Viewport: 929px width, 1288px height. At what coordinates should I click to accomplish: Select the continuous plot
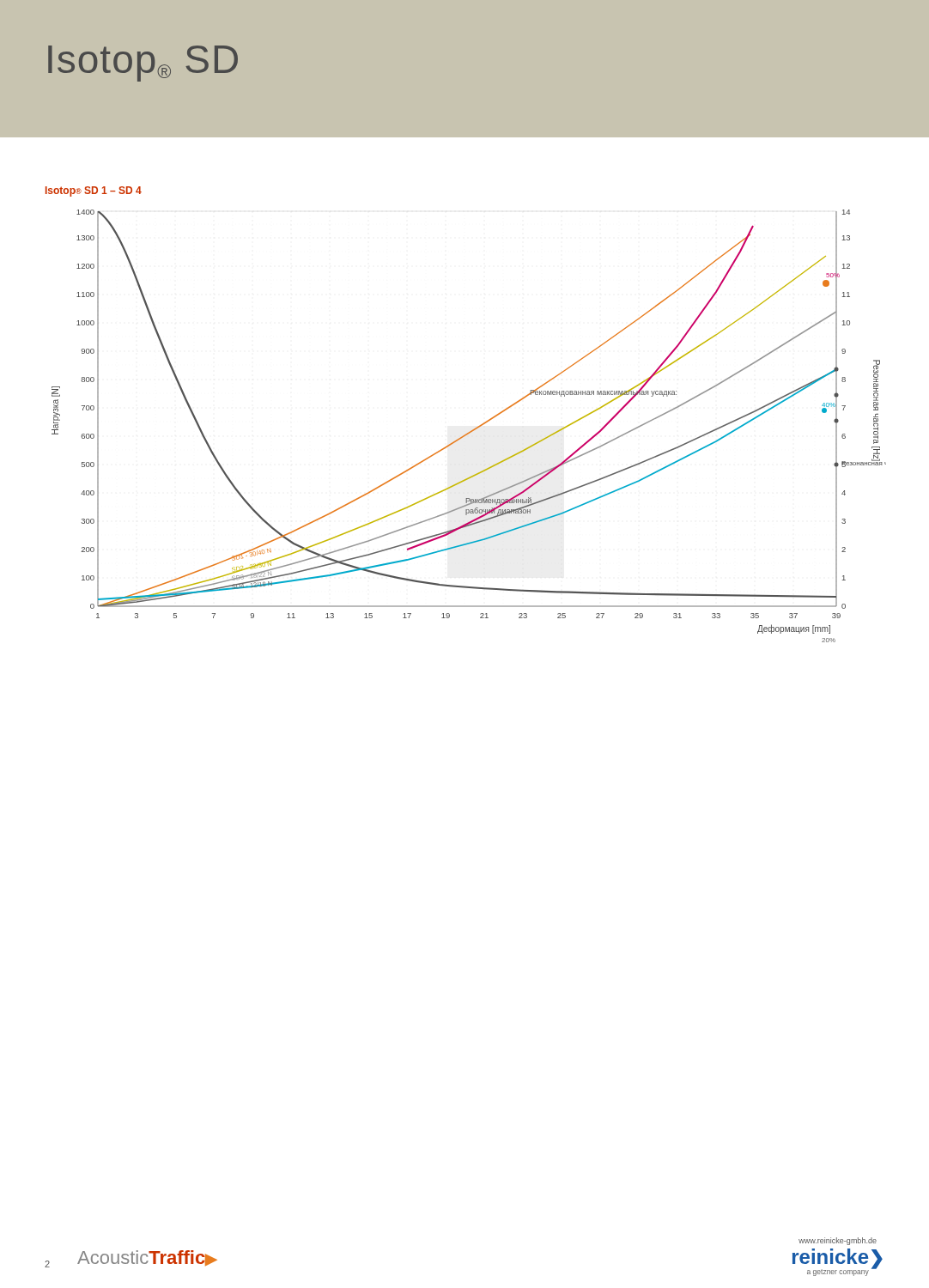click(465, 428)
